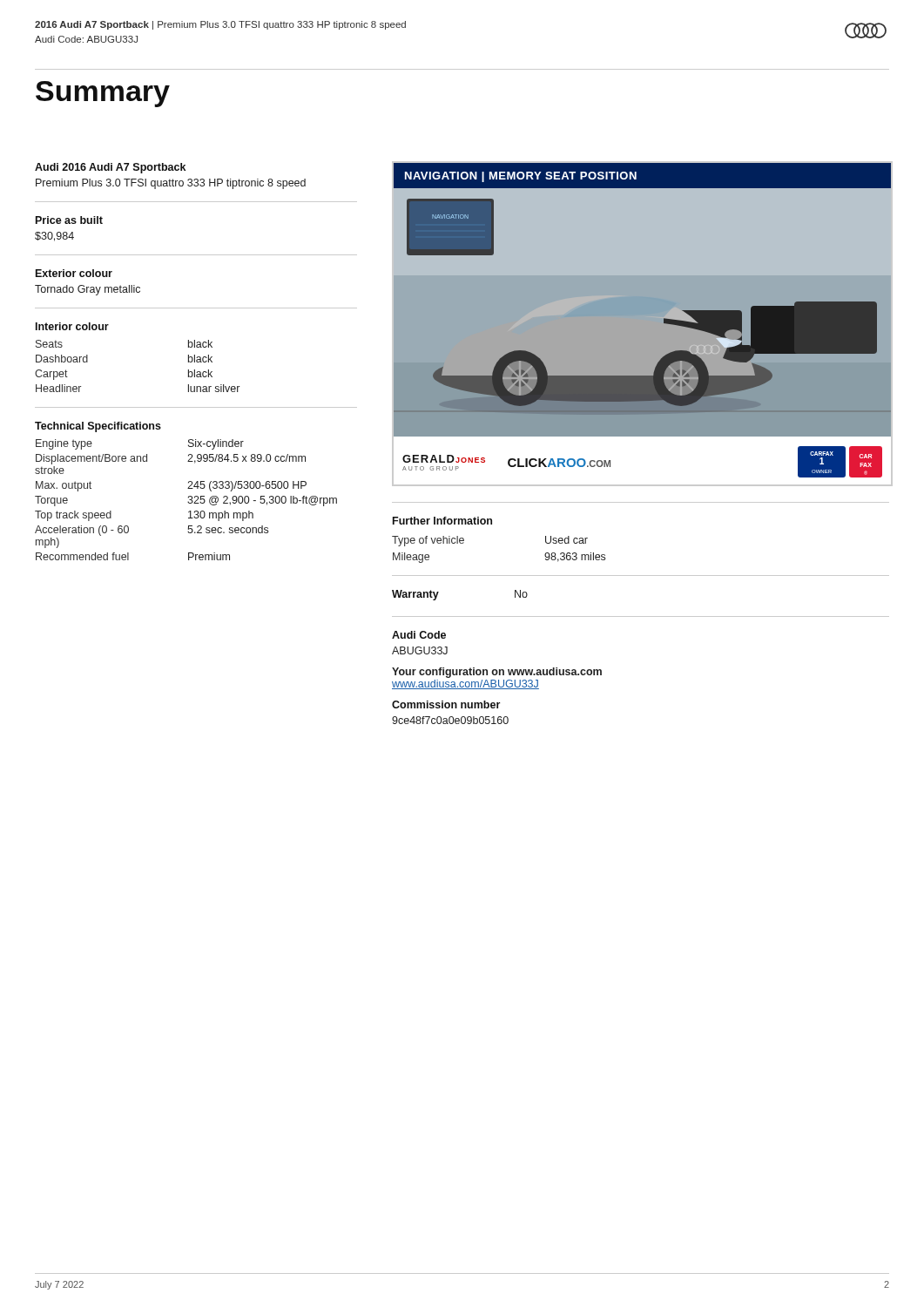Where does it say "Technical Specifications"?

coord(98,426)
